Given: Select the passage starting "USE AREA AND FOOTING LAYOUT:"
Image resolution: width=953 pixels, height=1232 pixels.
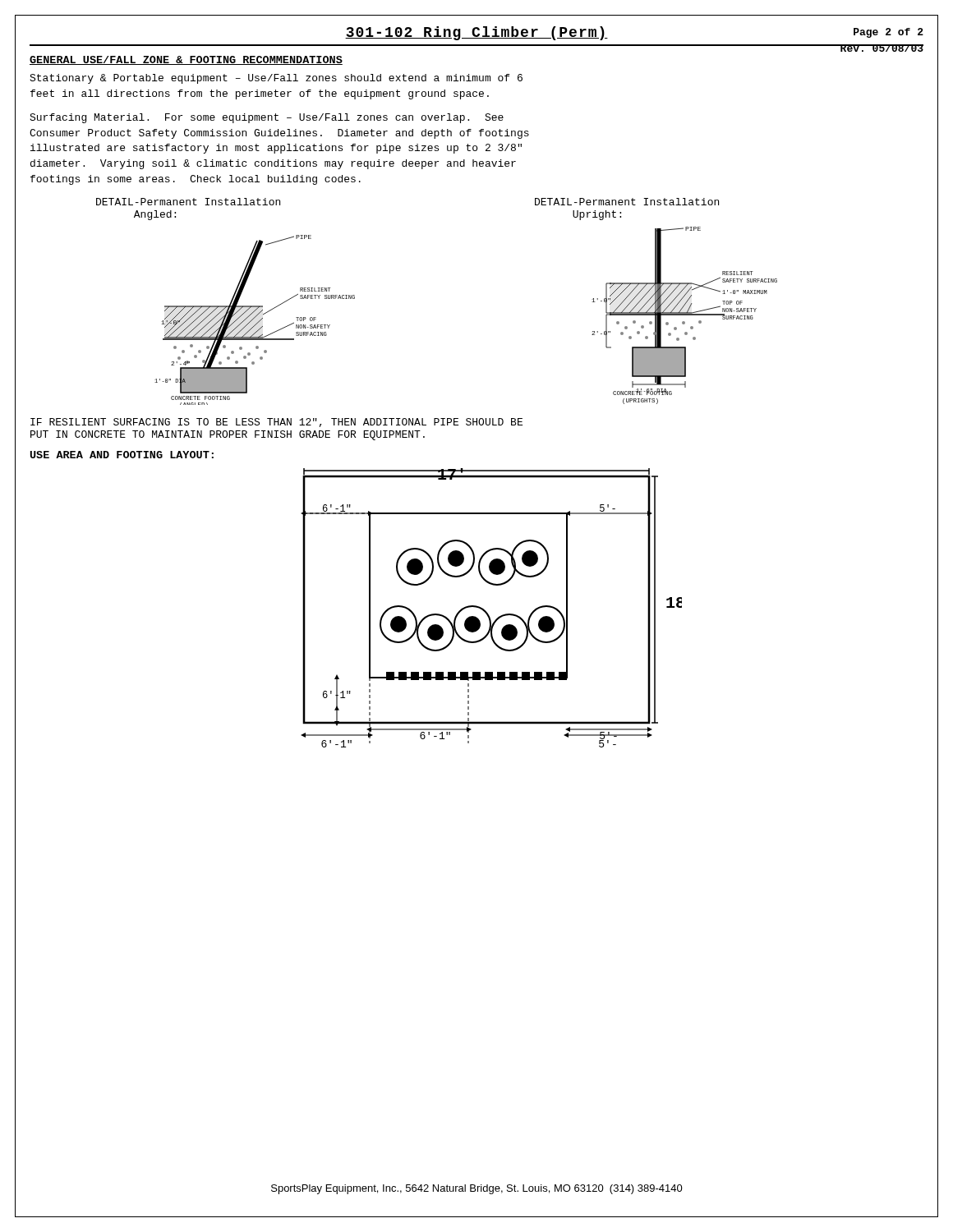Looking at the screenshot, I should point(123,455).
